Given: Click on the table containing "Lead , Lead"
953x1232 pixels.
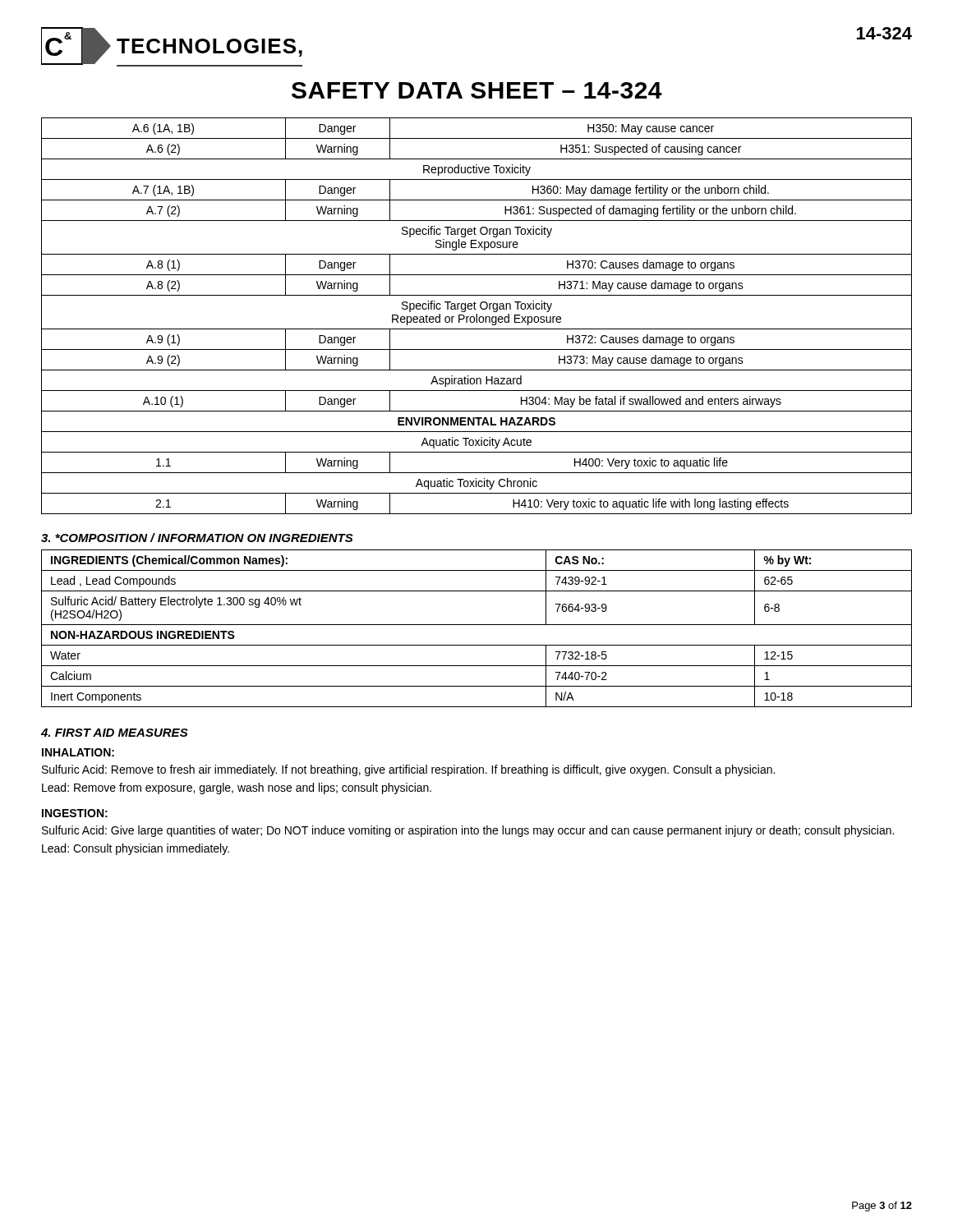Looking at the screenshot, I should click(x=476, y=628).
